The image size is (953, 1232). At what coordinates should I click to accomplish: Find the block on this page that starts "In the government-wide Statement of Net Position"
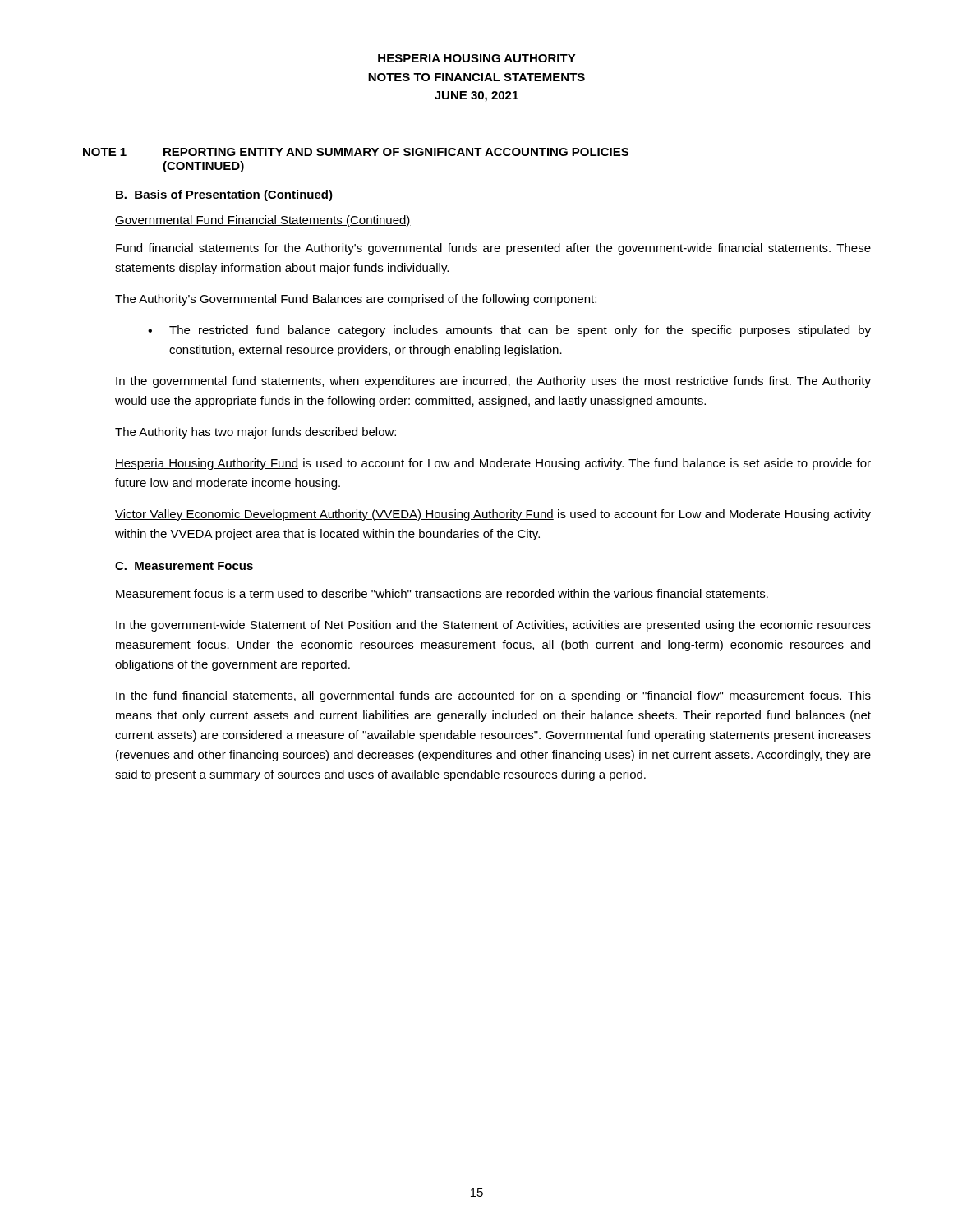(493, 644)
